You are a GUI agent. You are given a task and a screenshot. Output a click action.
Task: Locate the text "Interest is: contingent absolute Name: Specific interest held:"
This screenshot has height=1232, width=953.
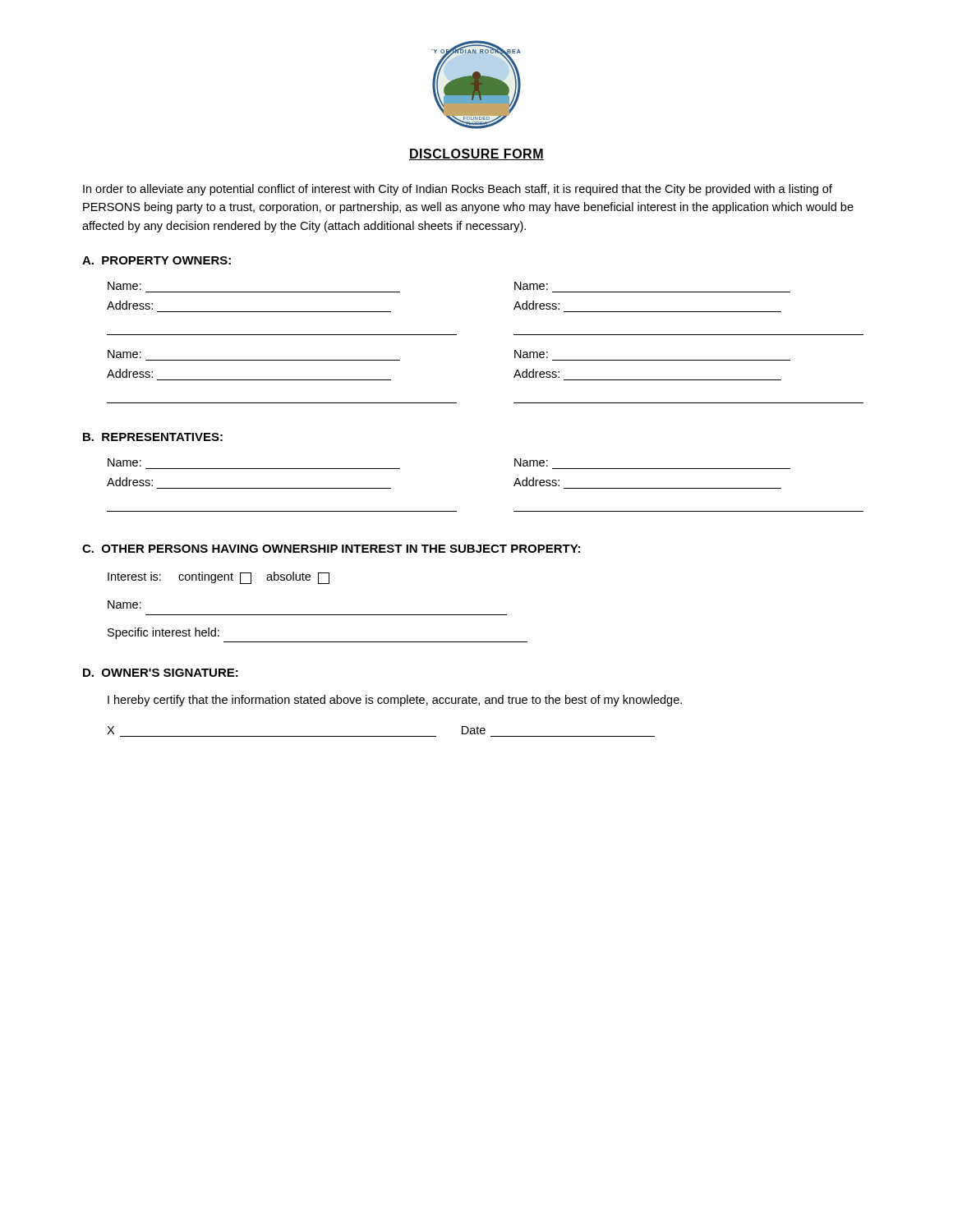point(489,605)
